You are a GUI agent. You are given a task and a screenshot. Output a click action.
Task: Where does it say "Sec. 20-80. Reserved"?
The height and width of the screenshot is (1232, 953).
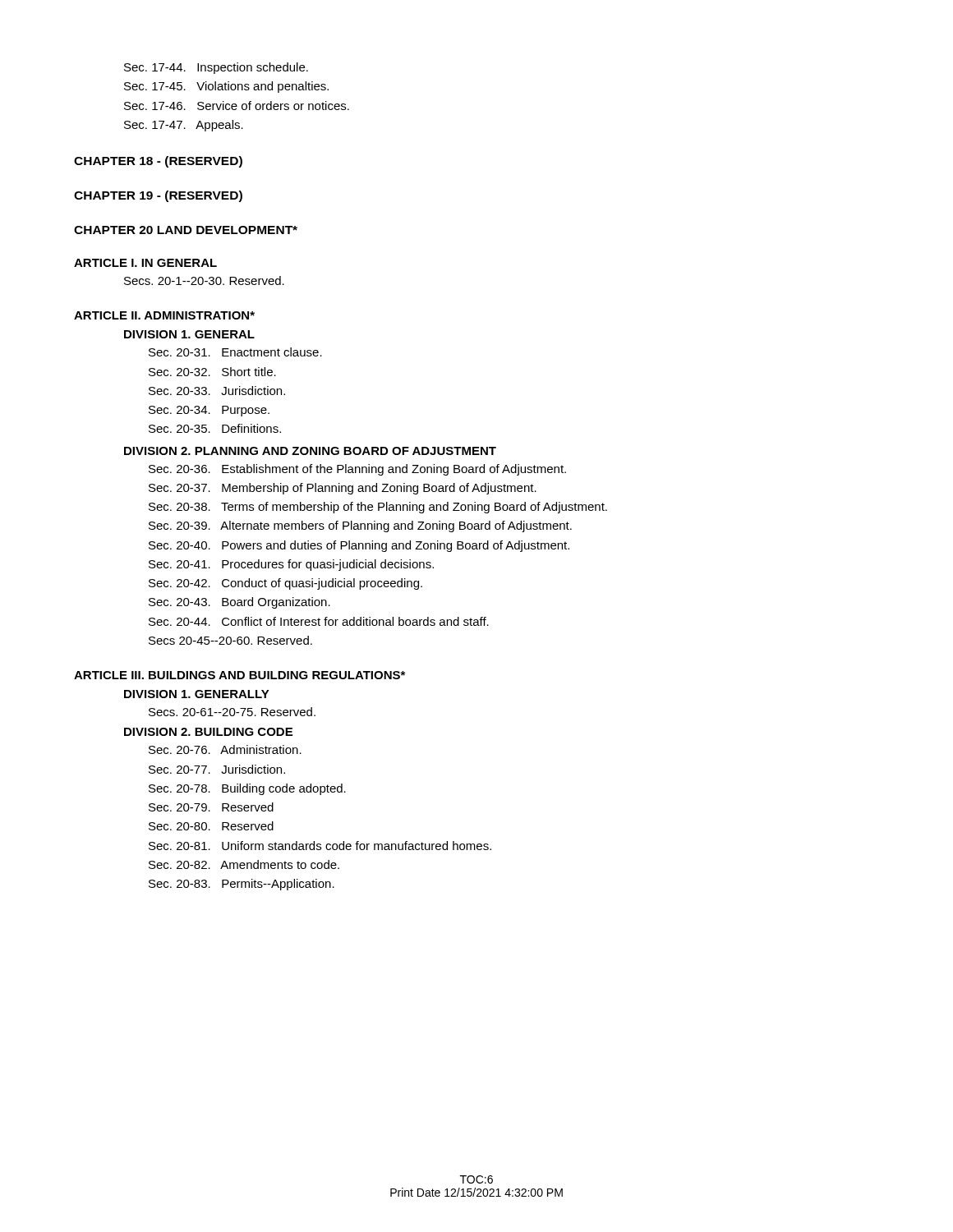211,826
